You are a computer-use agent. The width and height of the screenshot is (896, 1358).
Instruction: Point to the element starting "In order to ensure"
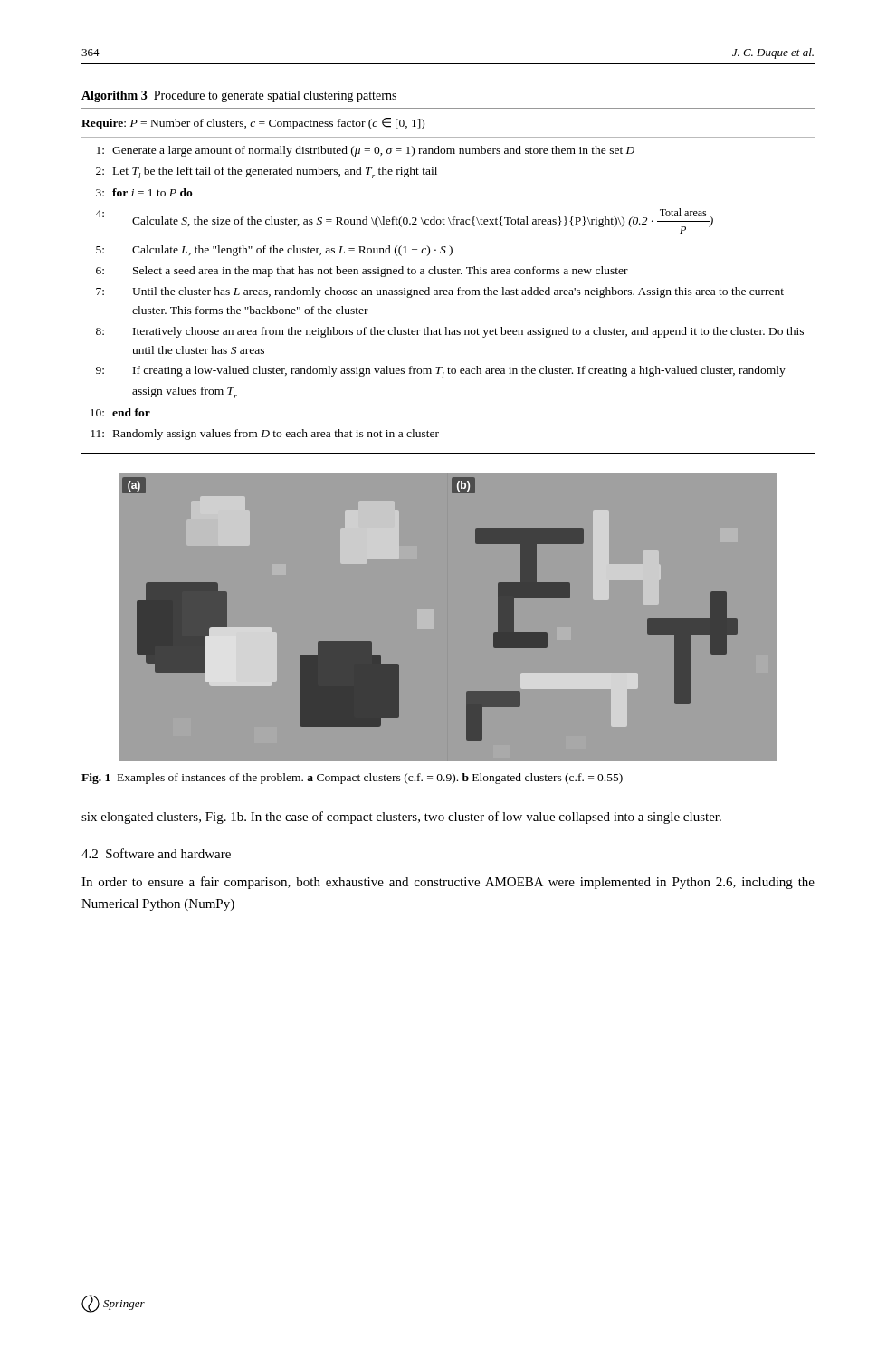[x=448, y=893]
